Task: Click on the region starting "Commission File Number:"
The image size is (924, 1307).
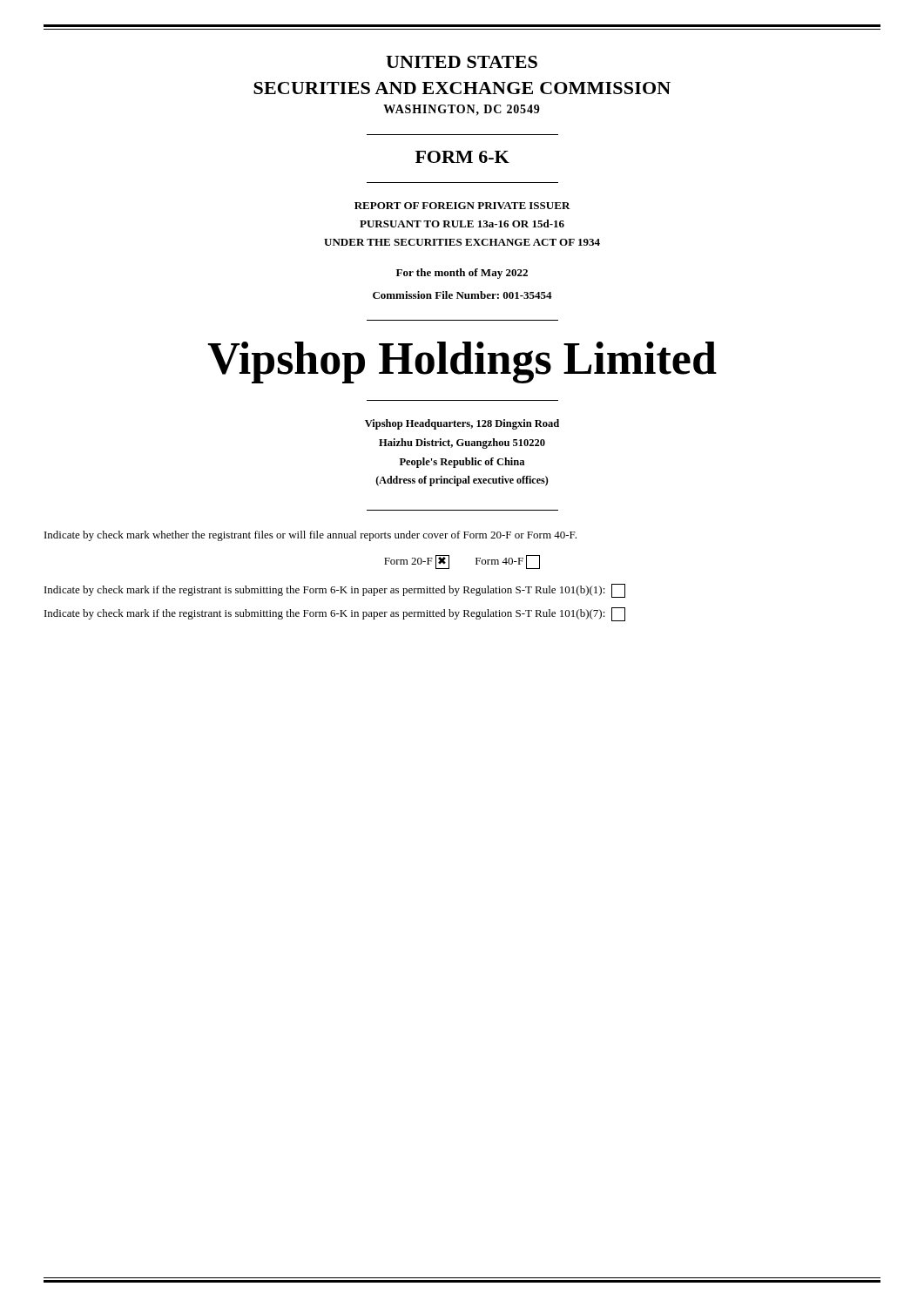Action: coord(462,295)
